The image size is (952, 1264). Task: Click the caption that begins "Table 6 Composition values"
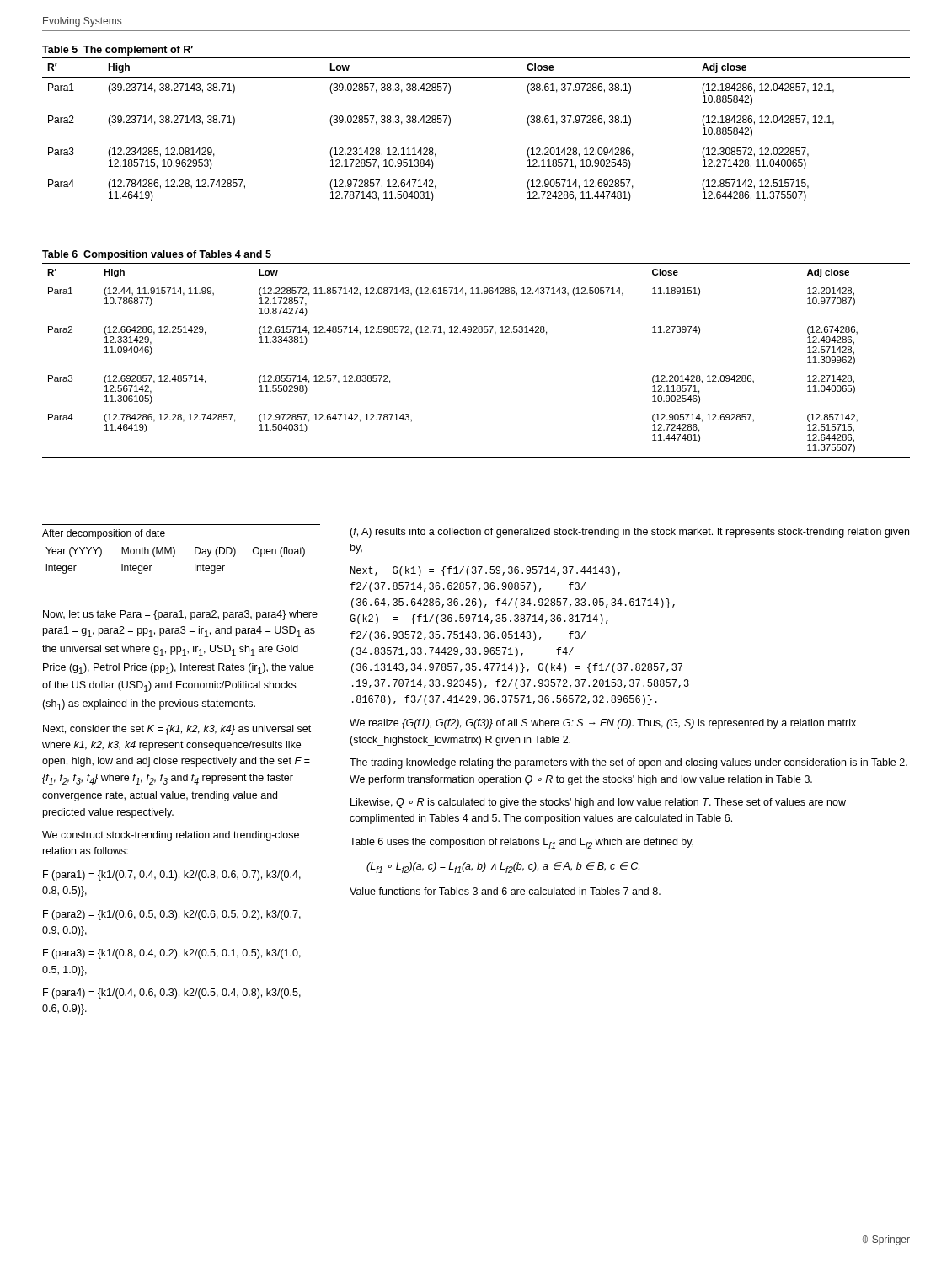click(x=157, y=255)
